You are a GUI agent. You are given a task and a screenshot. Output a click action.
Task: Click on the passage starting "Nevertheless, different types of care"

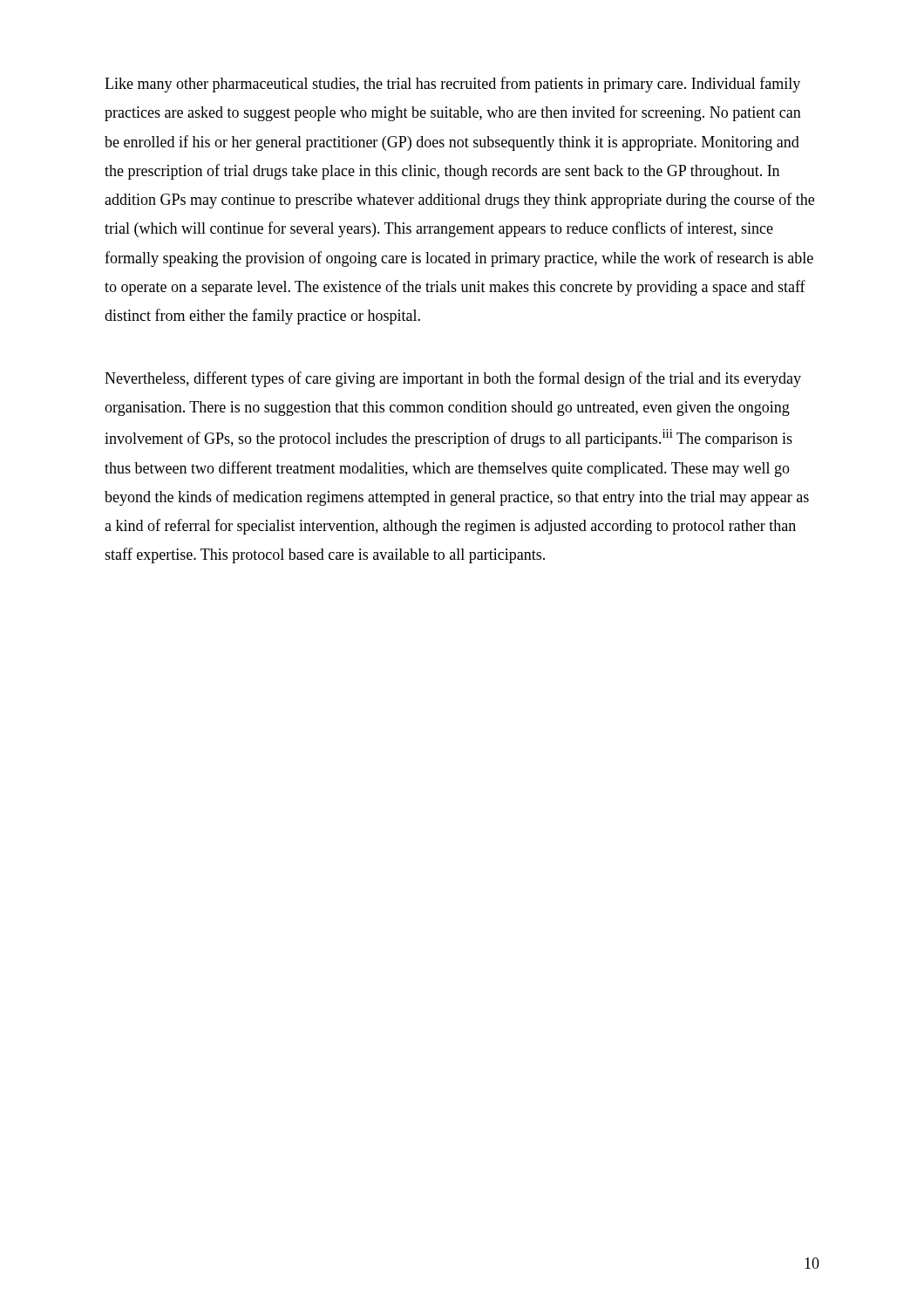click(x=457, y=467)
